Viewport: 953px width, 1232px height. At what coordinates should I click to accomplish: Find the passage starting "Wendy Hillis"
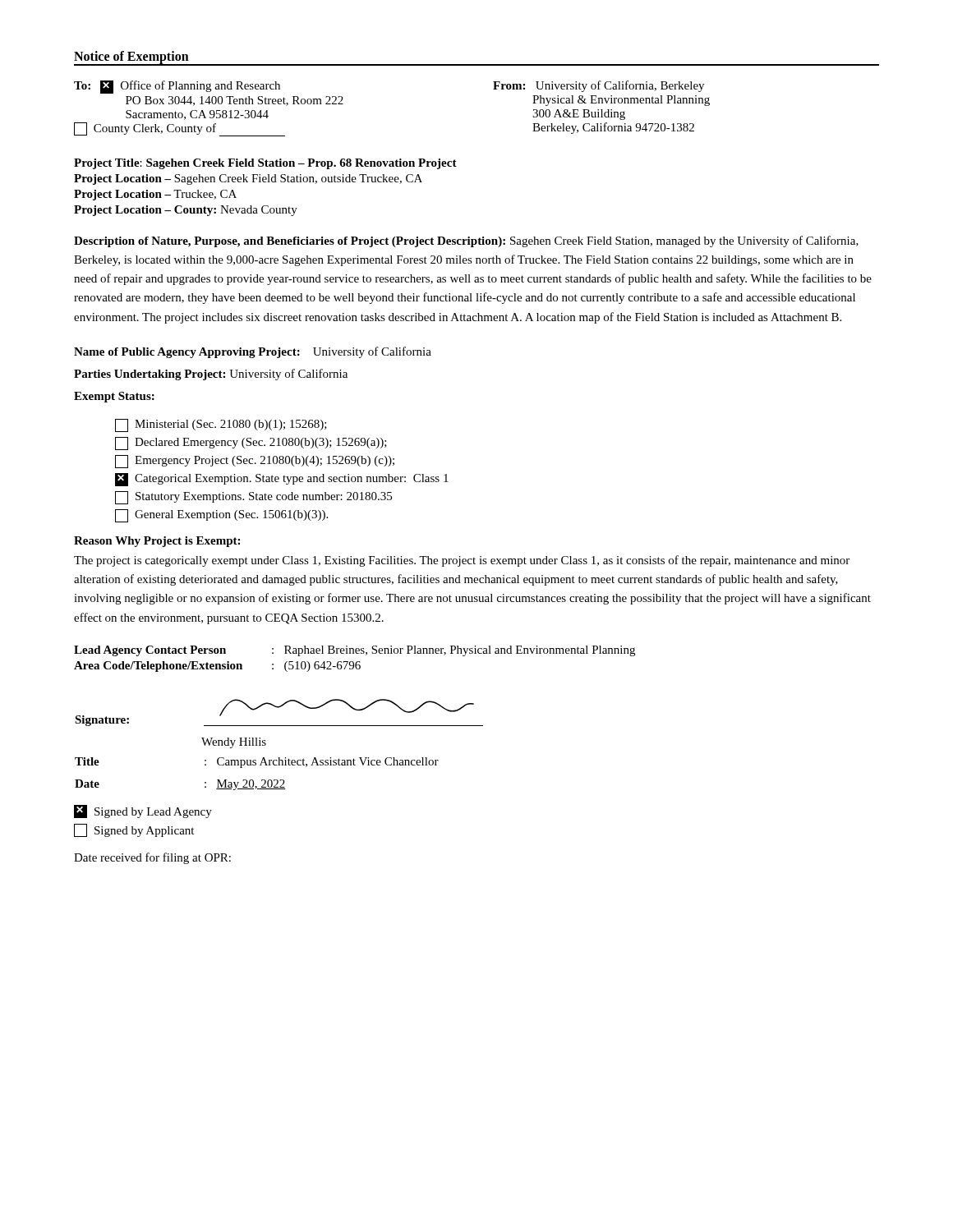click(x=234, y=741)
